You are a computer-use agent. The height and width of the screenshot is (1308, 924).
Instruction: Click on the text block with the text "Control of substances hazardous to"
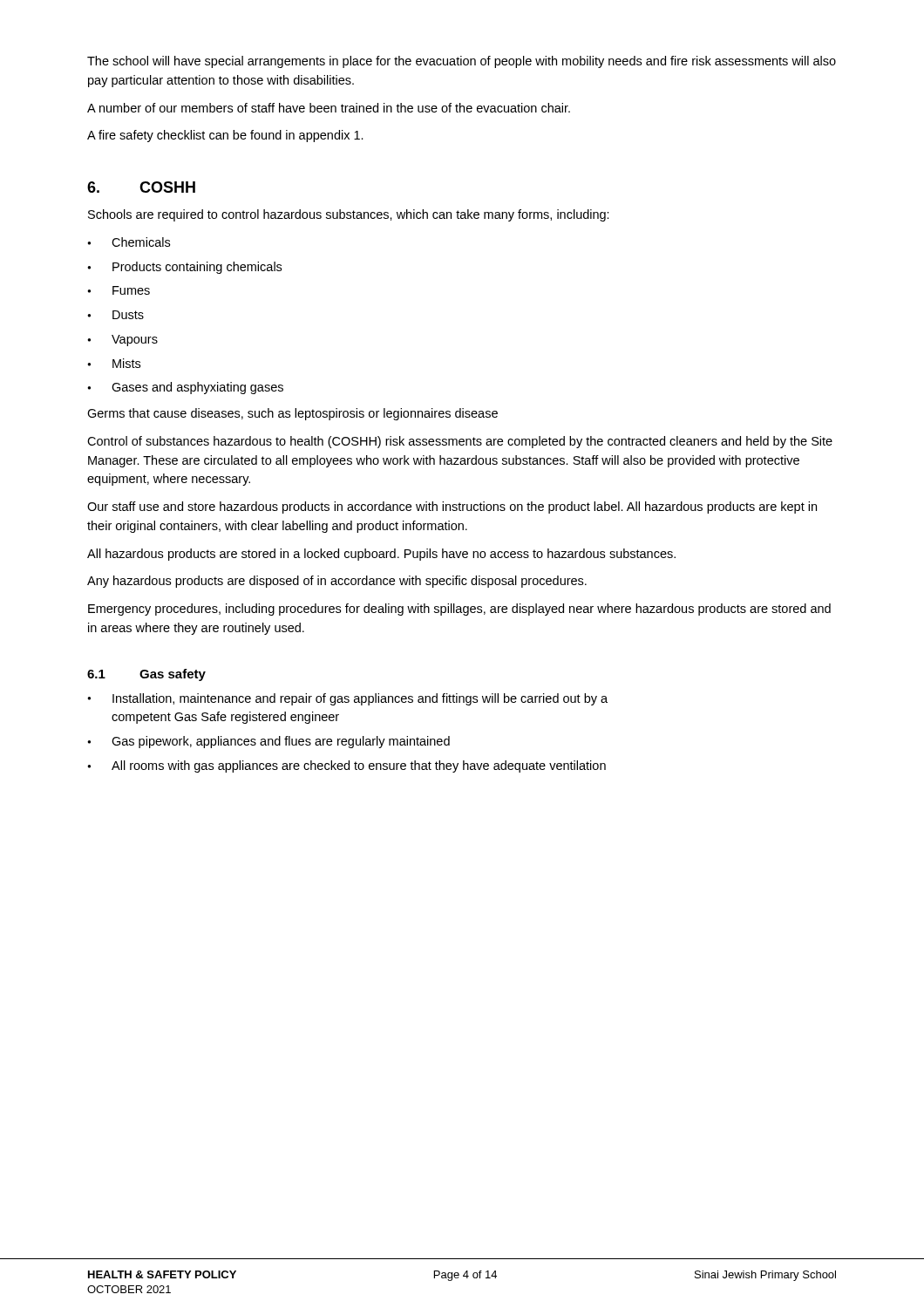[x=460, y=460]
